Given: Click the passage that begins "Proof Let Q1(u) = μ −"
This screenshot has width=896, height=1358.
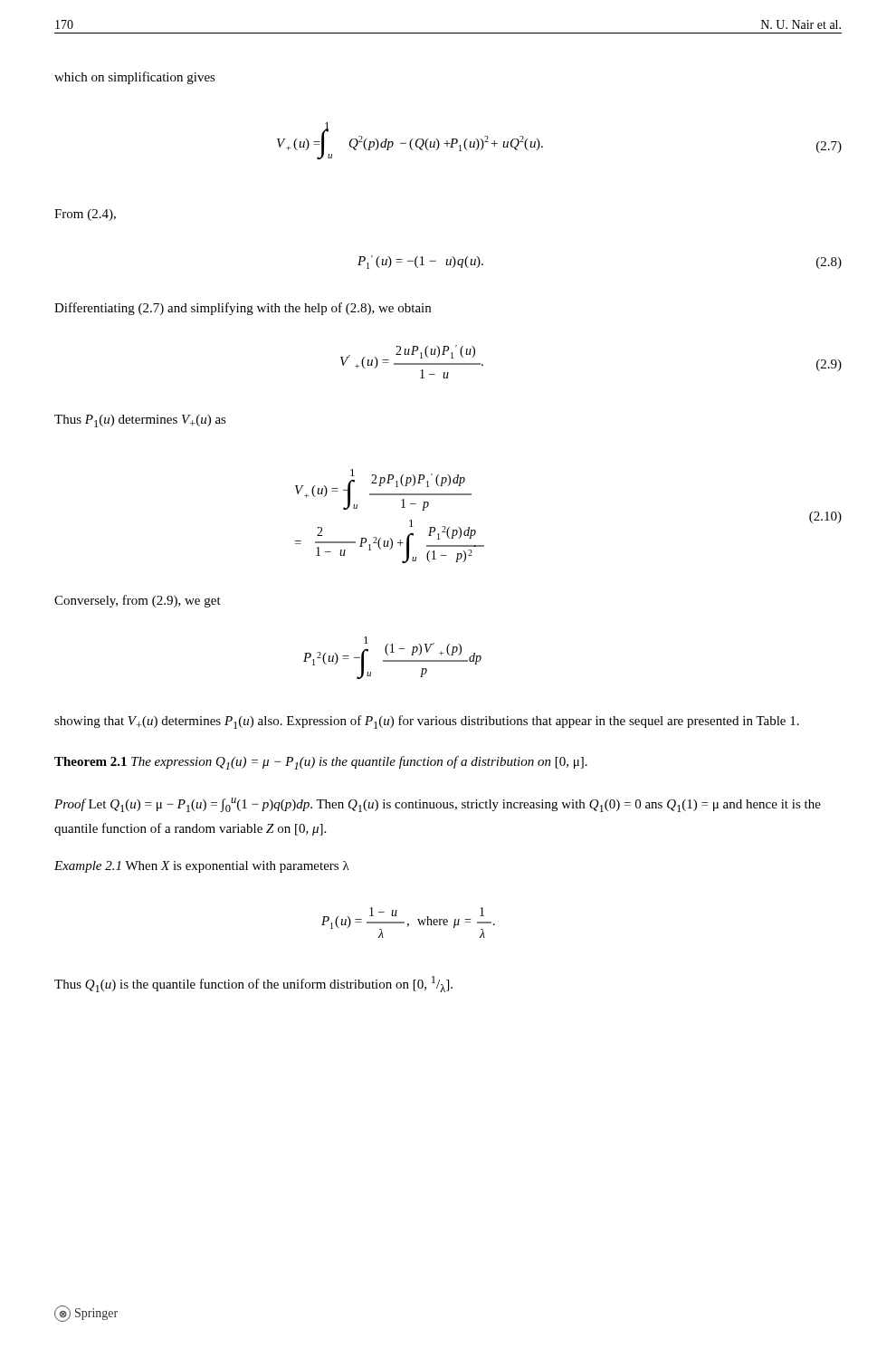Looking at the screenshot, I should 438,814.
